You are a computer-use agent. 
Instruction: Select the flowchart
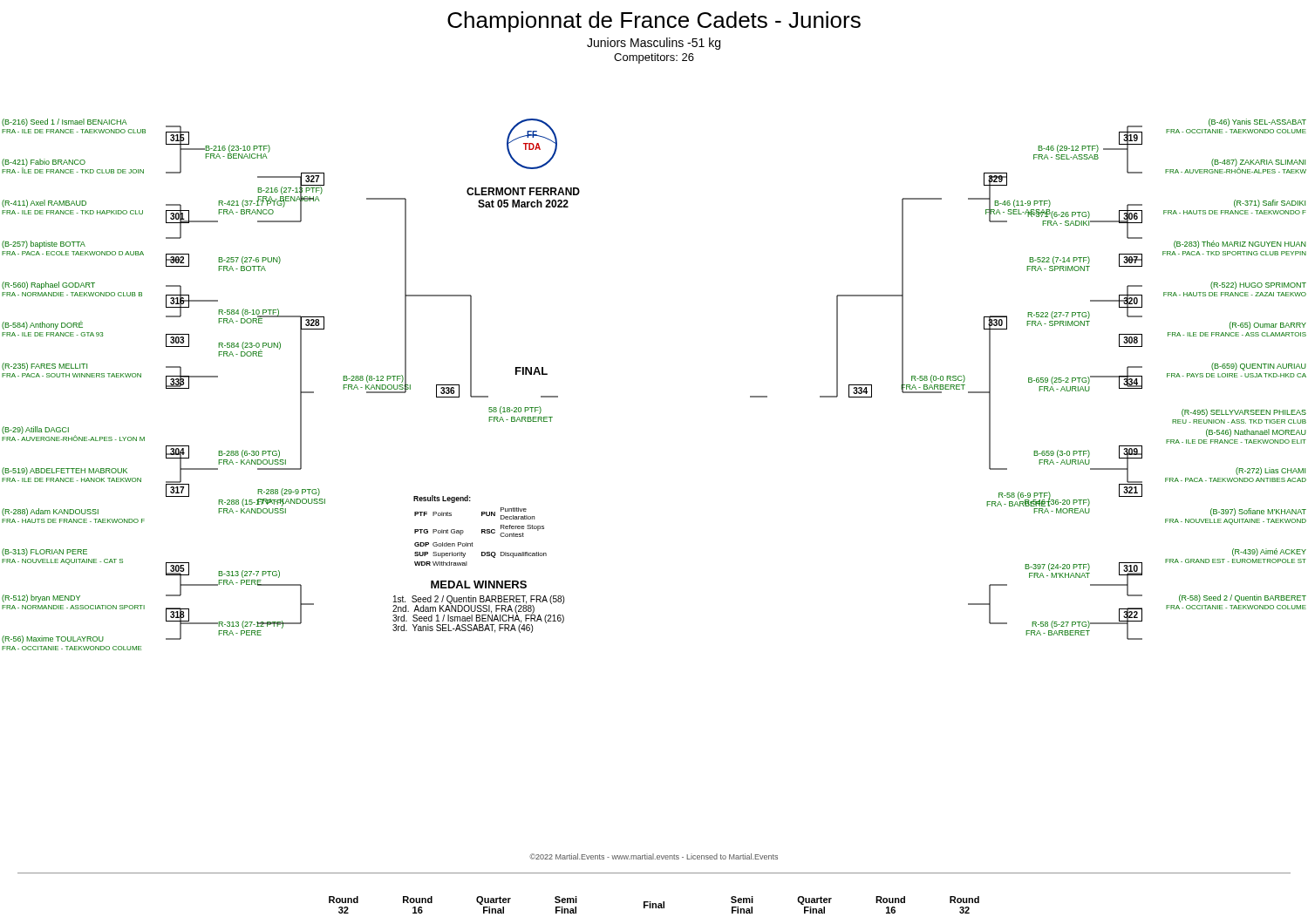[x=654, y=478]
